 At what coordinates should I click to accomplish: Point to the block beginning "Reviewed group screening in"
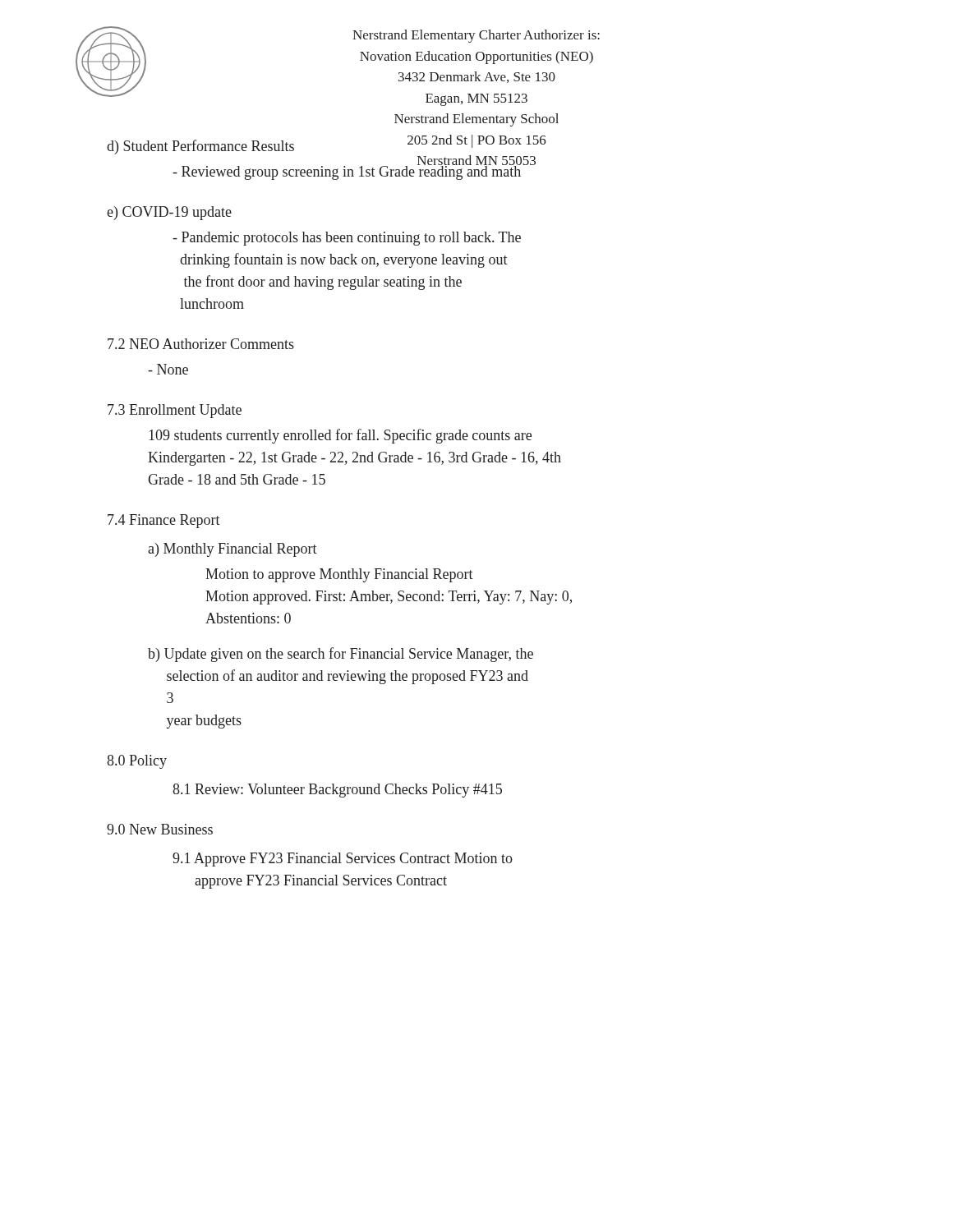347,172
